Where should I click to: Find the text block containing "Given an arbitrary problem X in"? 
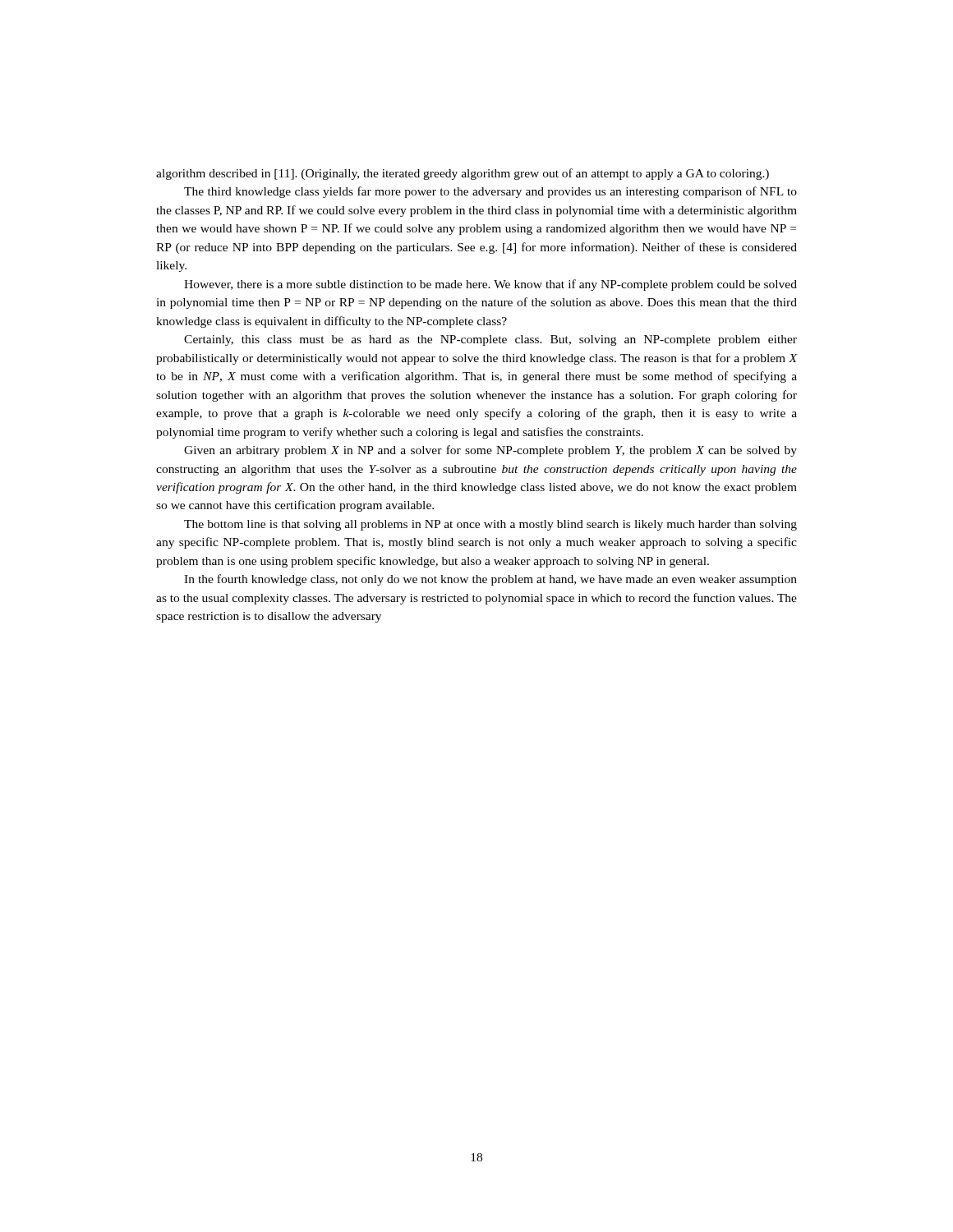click(x=476, y=478)
